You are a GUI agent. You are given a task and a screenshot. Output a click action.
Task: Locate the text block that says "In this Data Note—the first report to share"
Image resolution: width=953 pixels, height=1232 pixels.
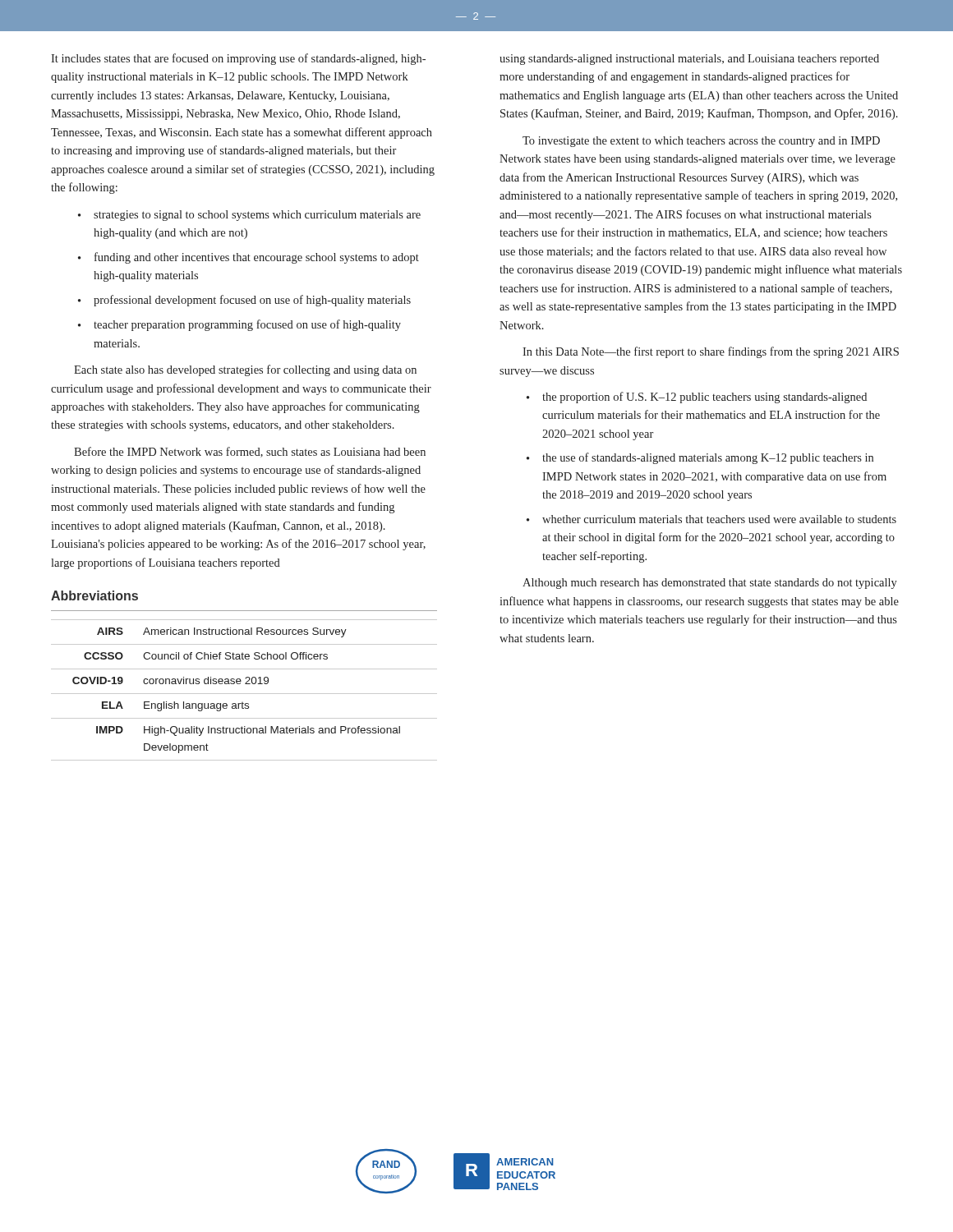(702, 361)
